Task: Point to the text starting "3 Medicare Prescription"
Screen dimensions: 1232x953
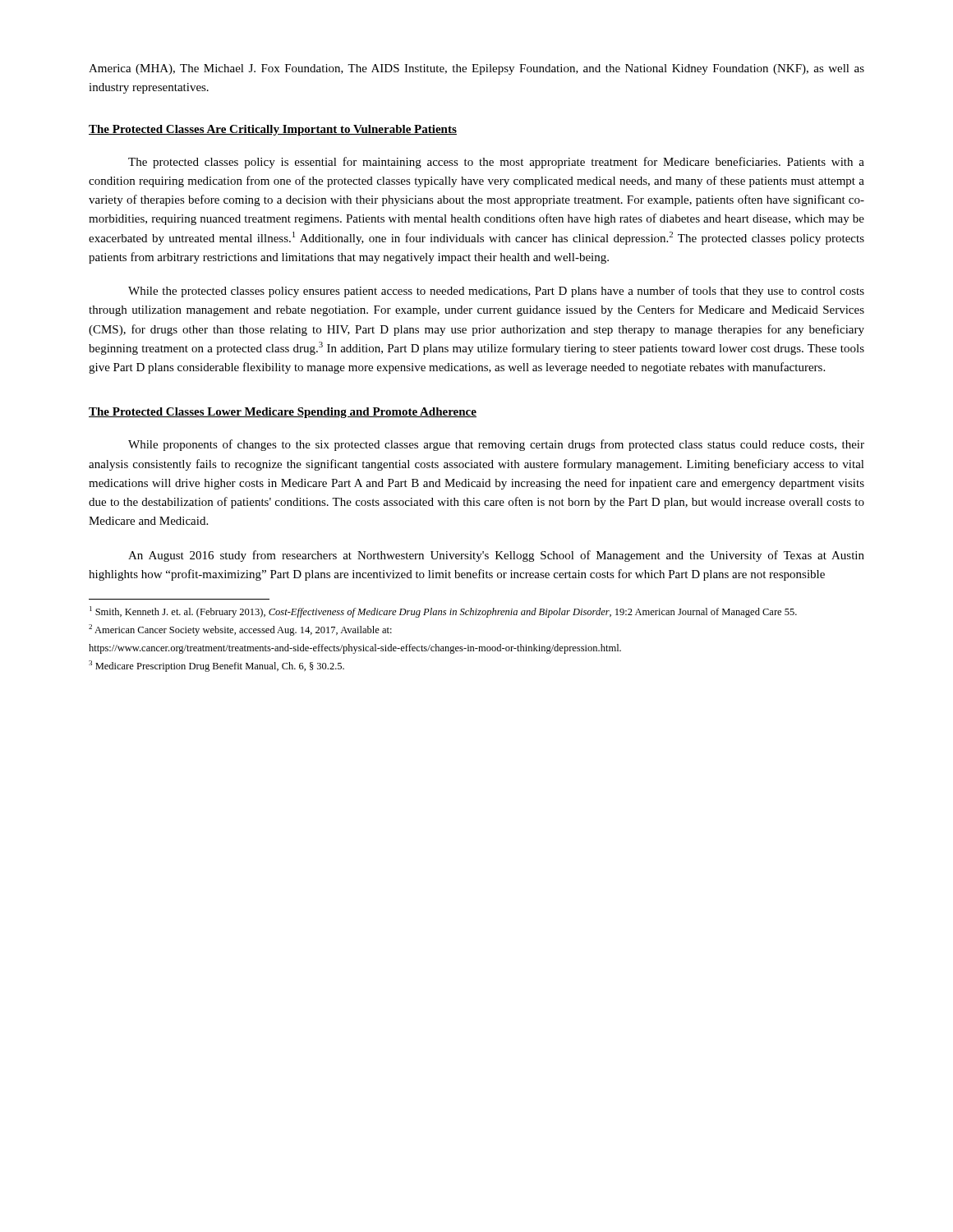Action: pos(217,666)
